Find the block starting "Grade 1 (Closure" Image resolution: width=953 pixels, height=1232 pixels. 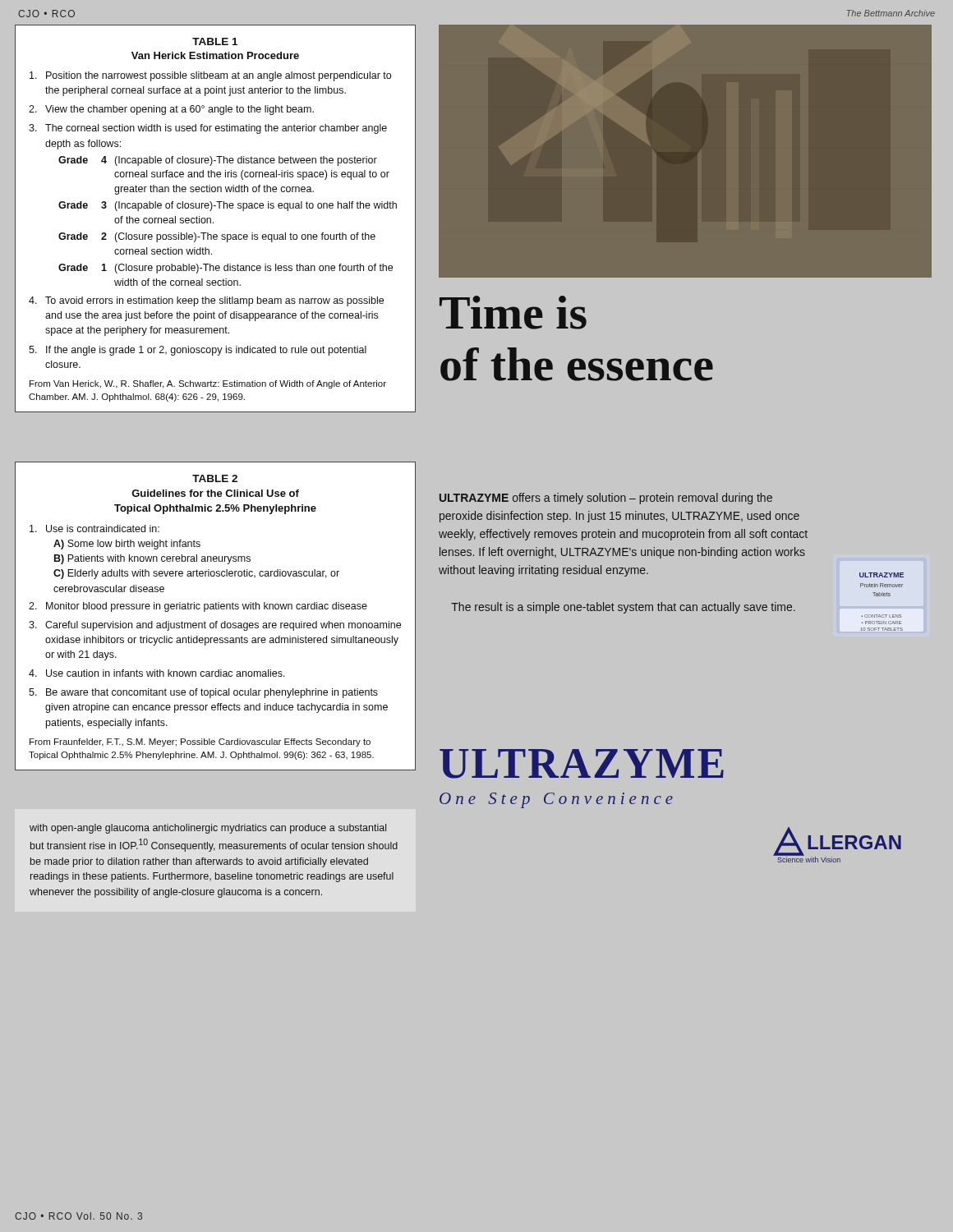tap(230, 276)
